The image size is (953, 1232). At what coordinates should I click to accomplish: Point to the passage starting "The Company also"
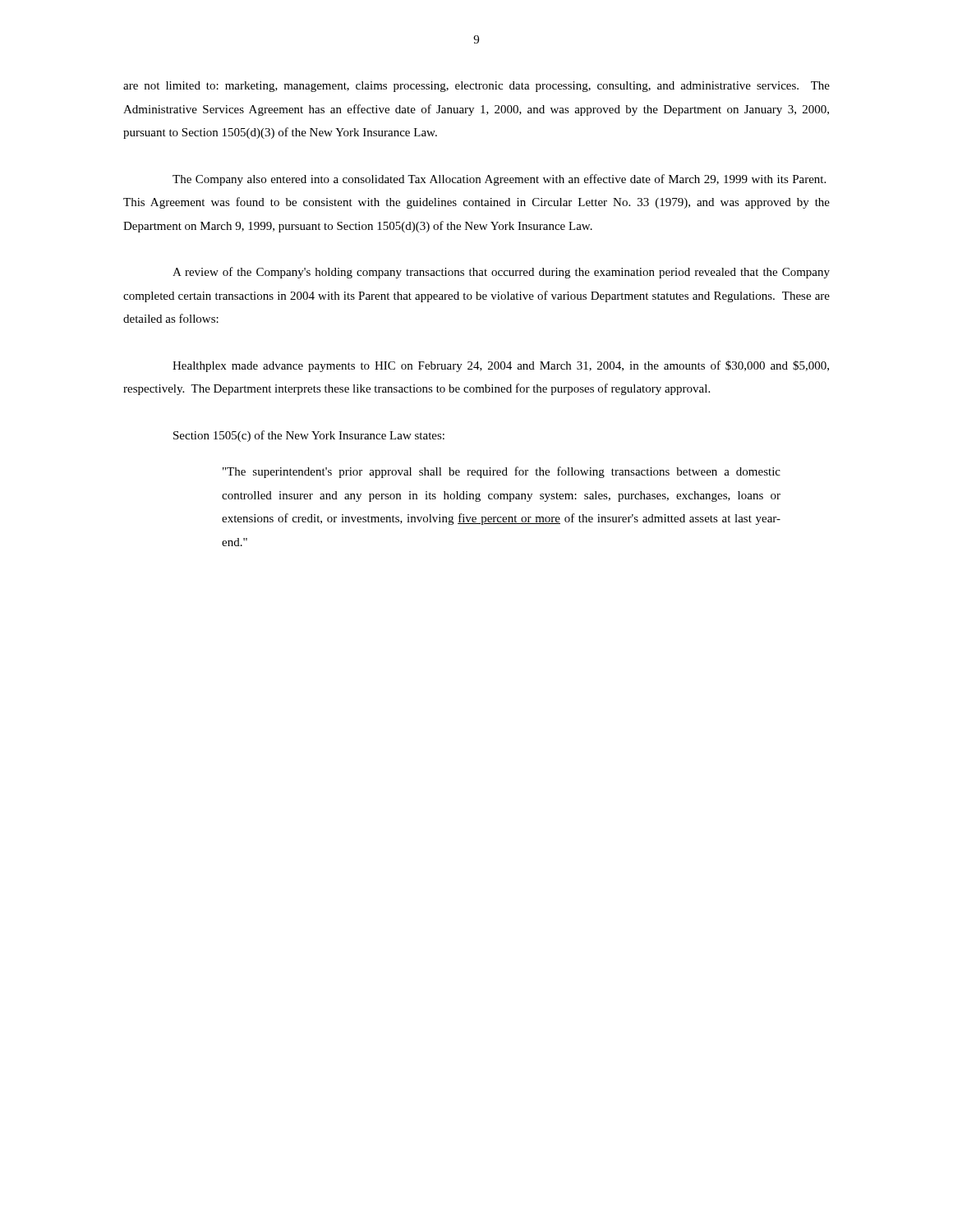(x=476, y=202)
